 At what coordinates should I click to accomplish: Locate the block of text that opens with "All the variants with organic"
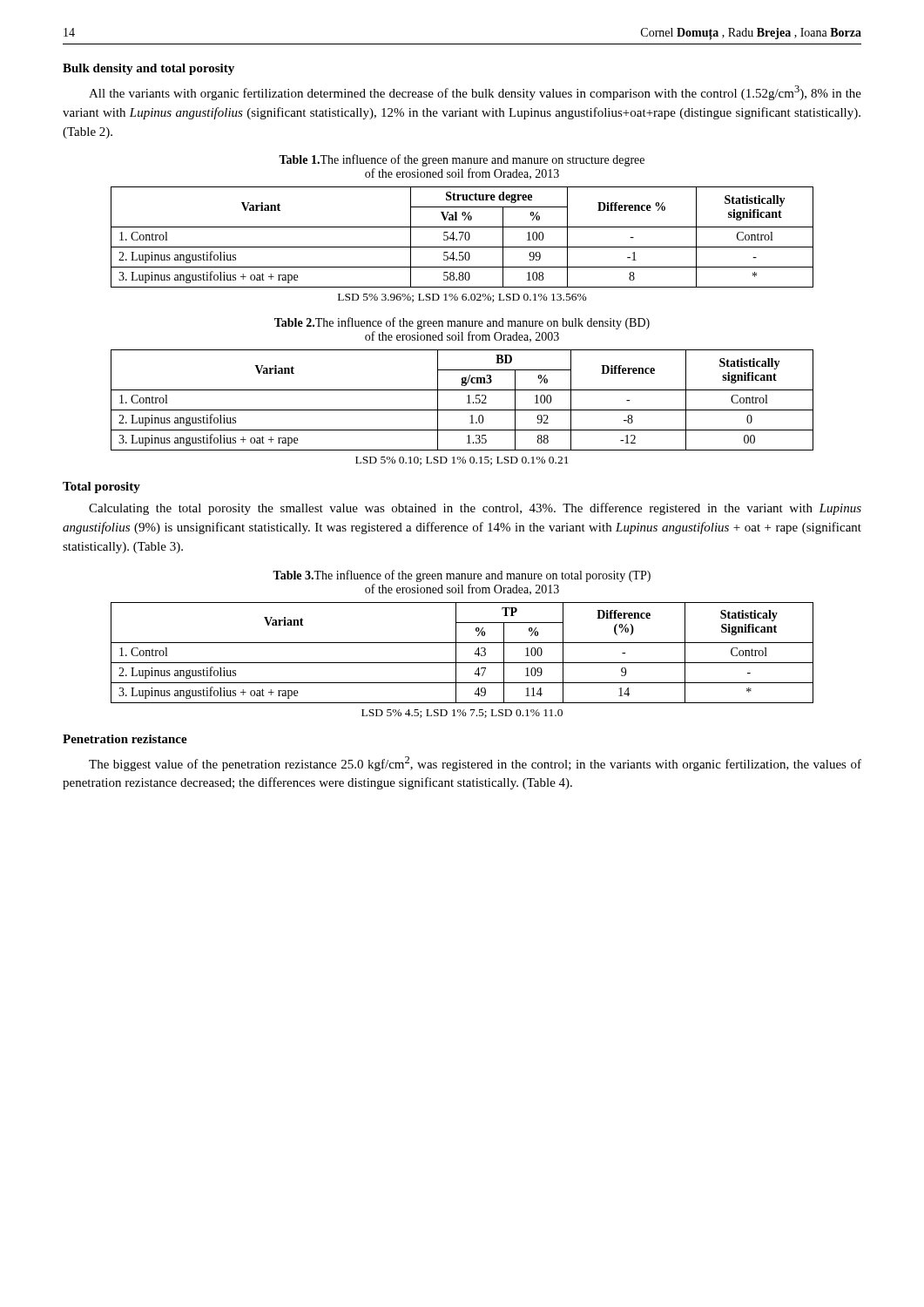[x=462, y=110]
